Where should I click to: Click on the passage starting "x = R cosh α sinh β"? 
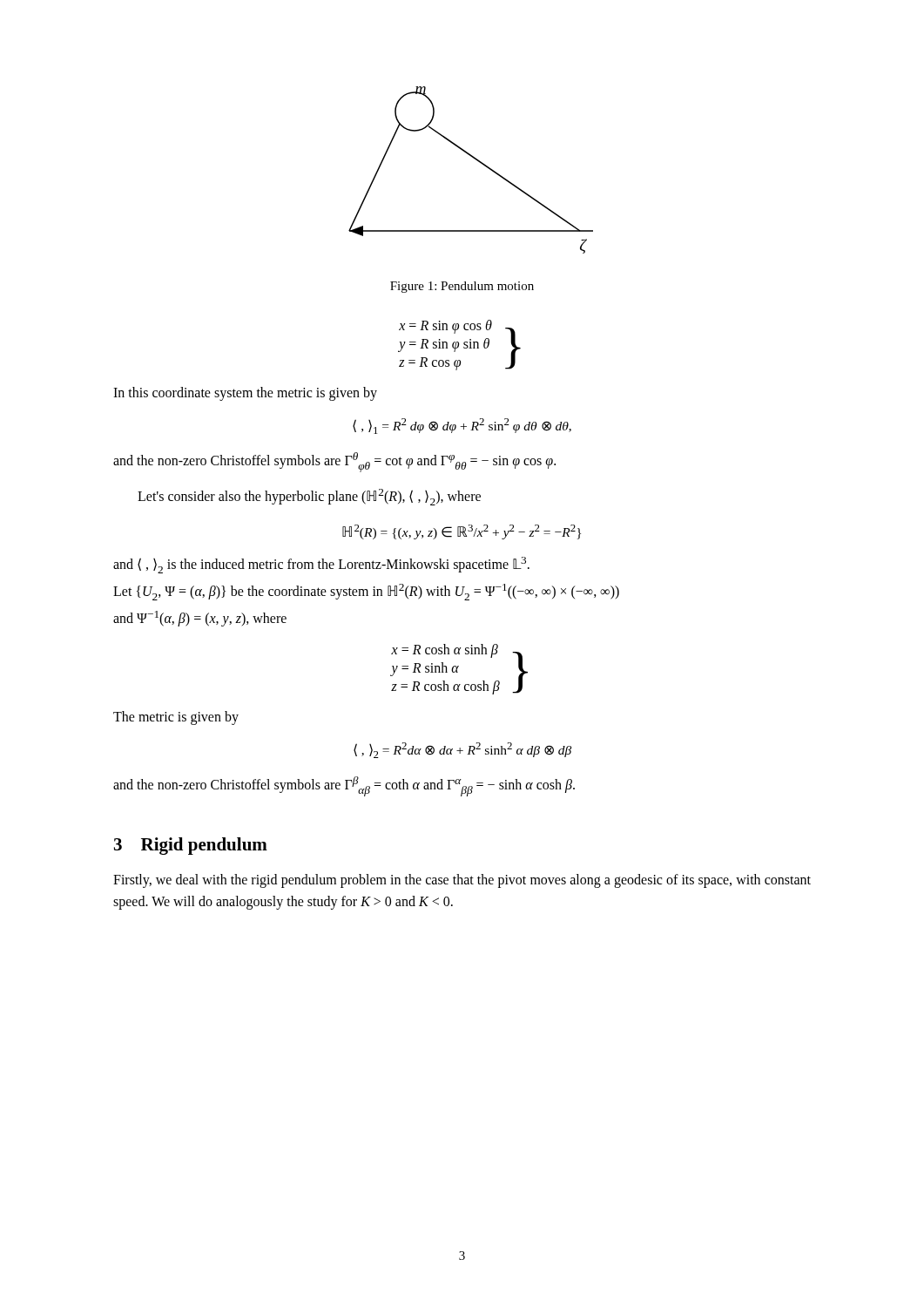pyautogui.click(x=462, y=668)
